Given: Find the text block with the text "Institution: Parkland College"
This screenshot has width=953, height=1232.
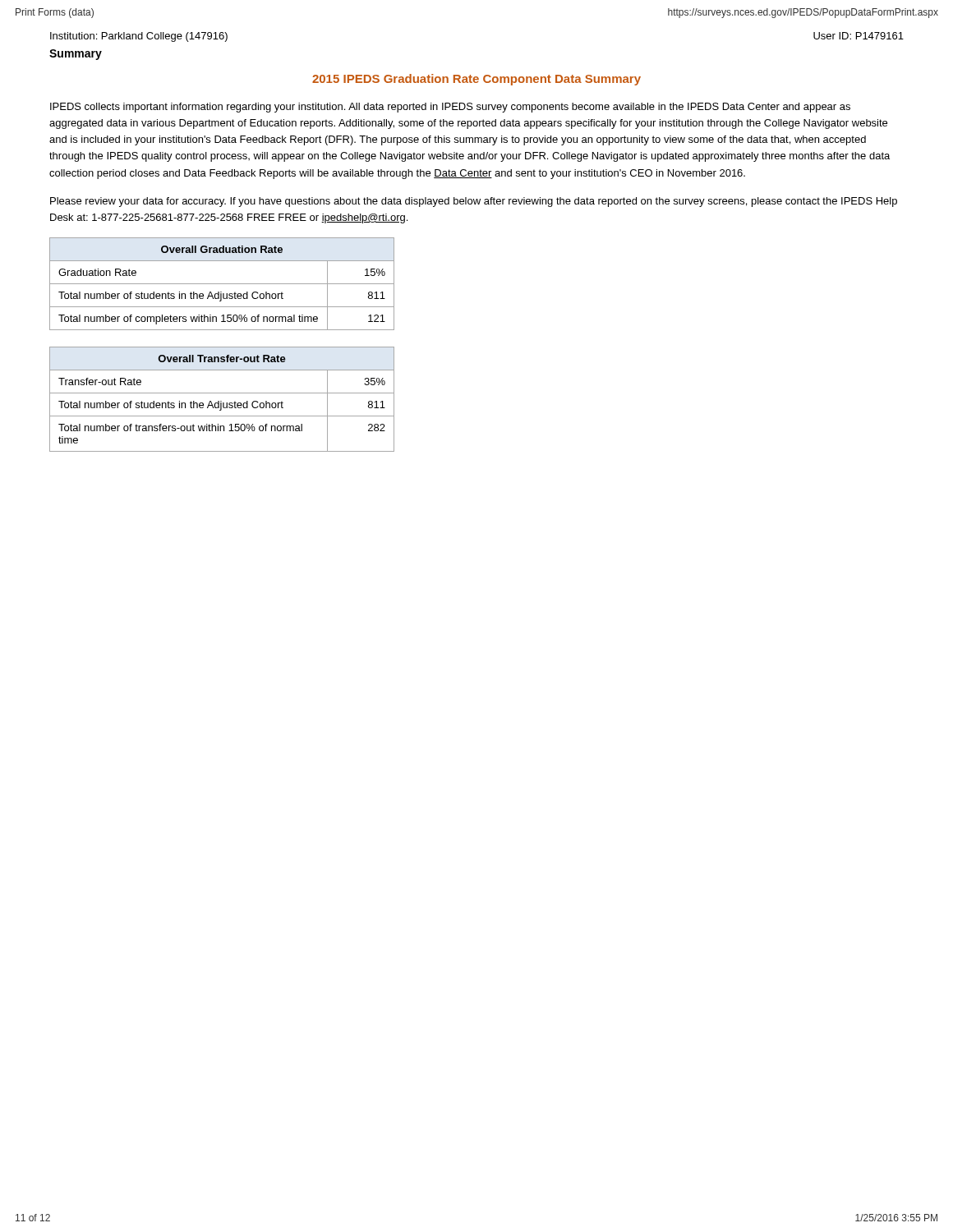Looking at the screenshot, I should 141,38.
